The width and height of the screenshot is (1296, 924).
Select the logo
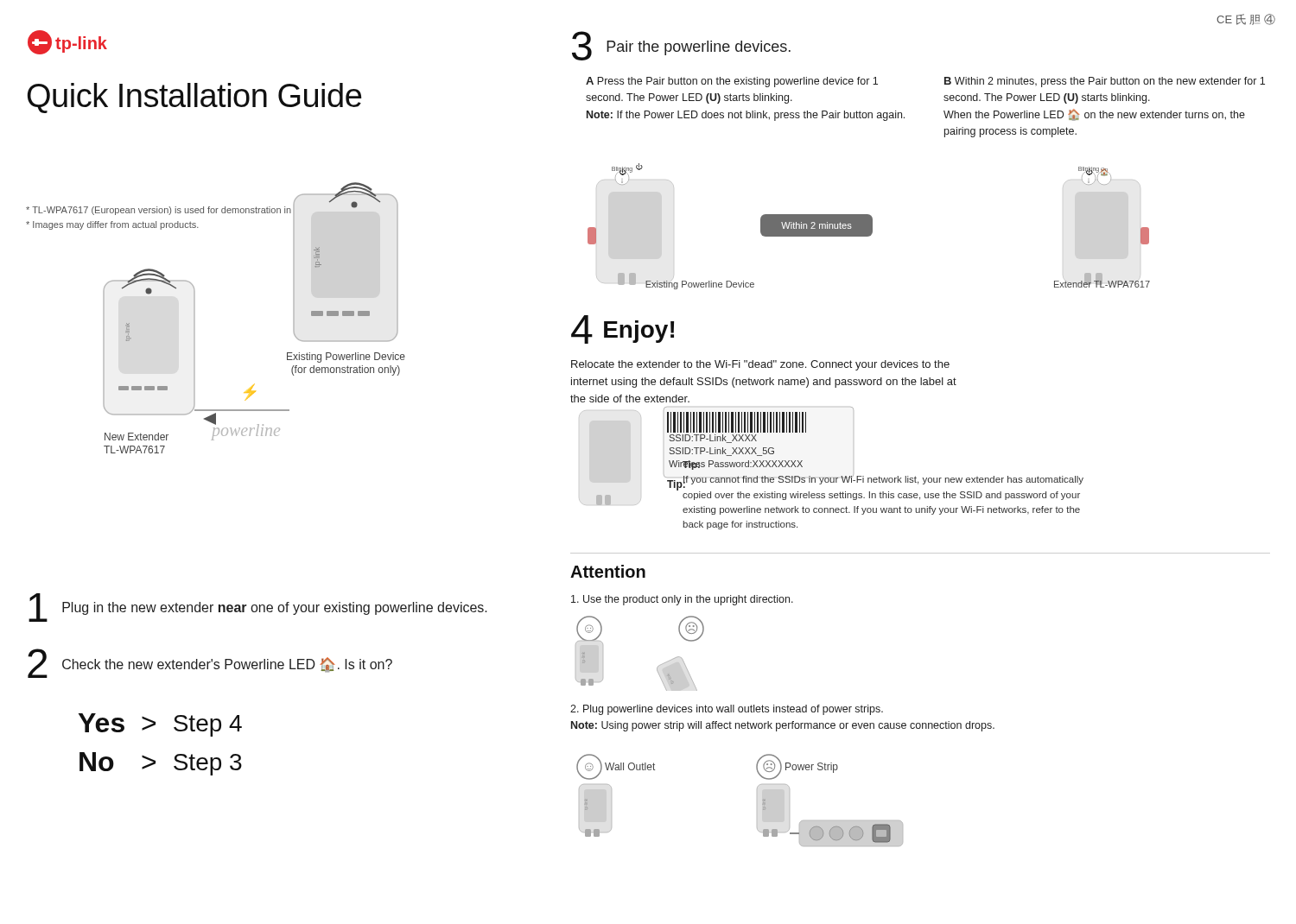(78, 42)
